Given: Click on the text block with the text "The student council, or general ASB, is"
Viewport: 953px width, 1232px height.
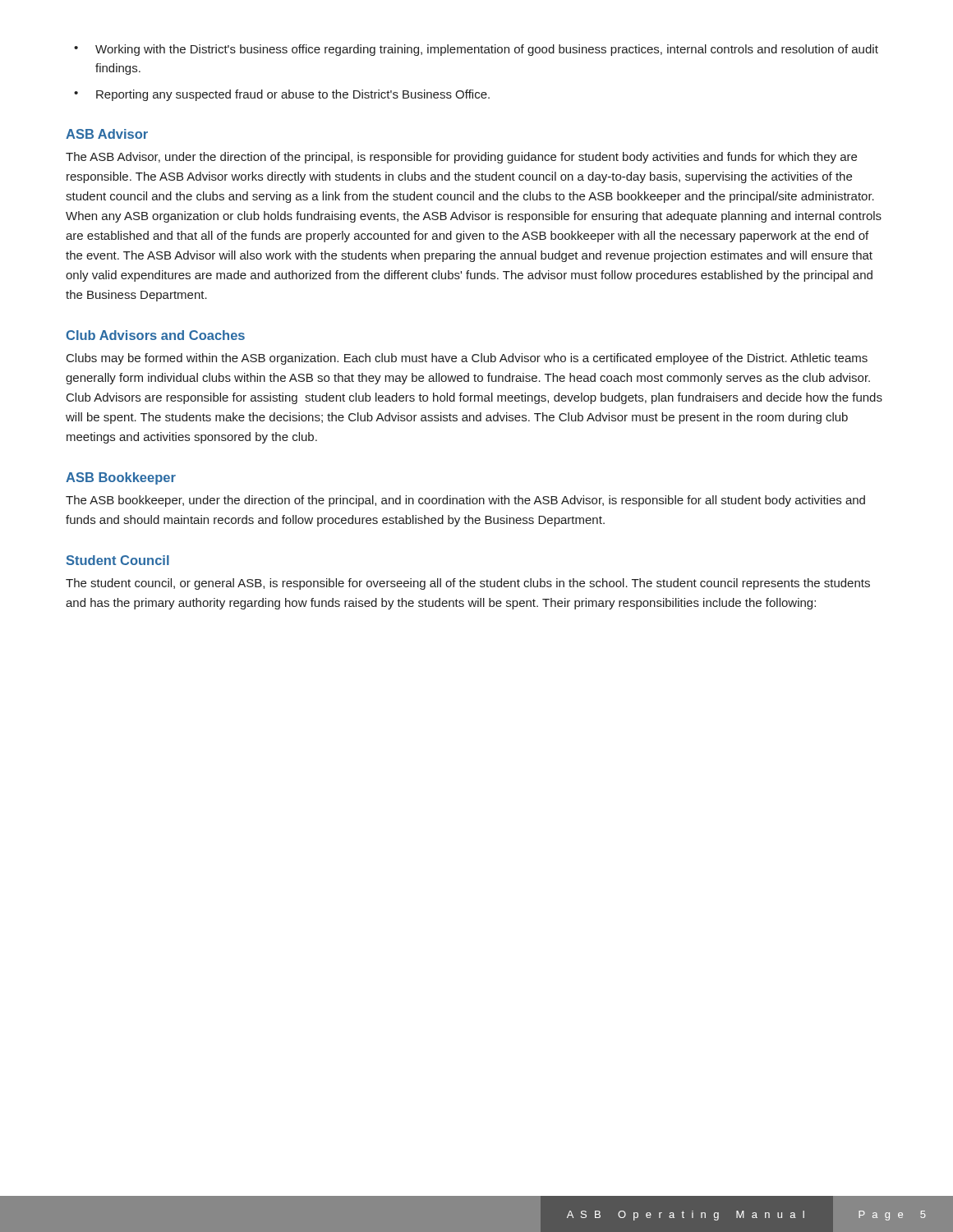Looking at the screenshot, I should point(468,592).
